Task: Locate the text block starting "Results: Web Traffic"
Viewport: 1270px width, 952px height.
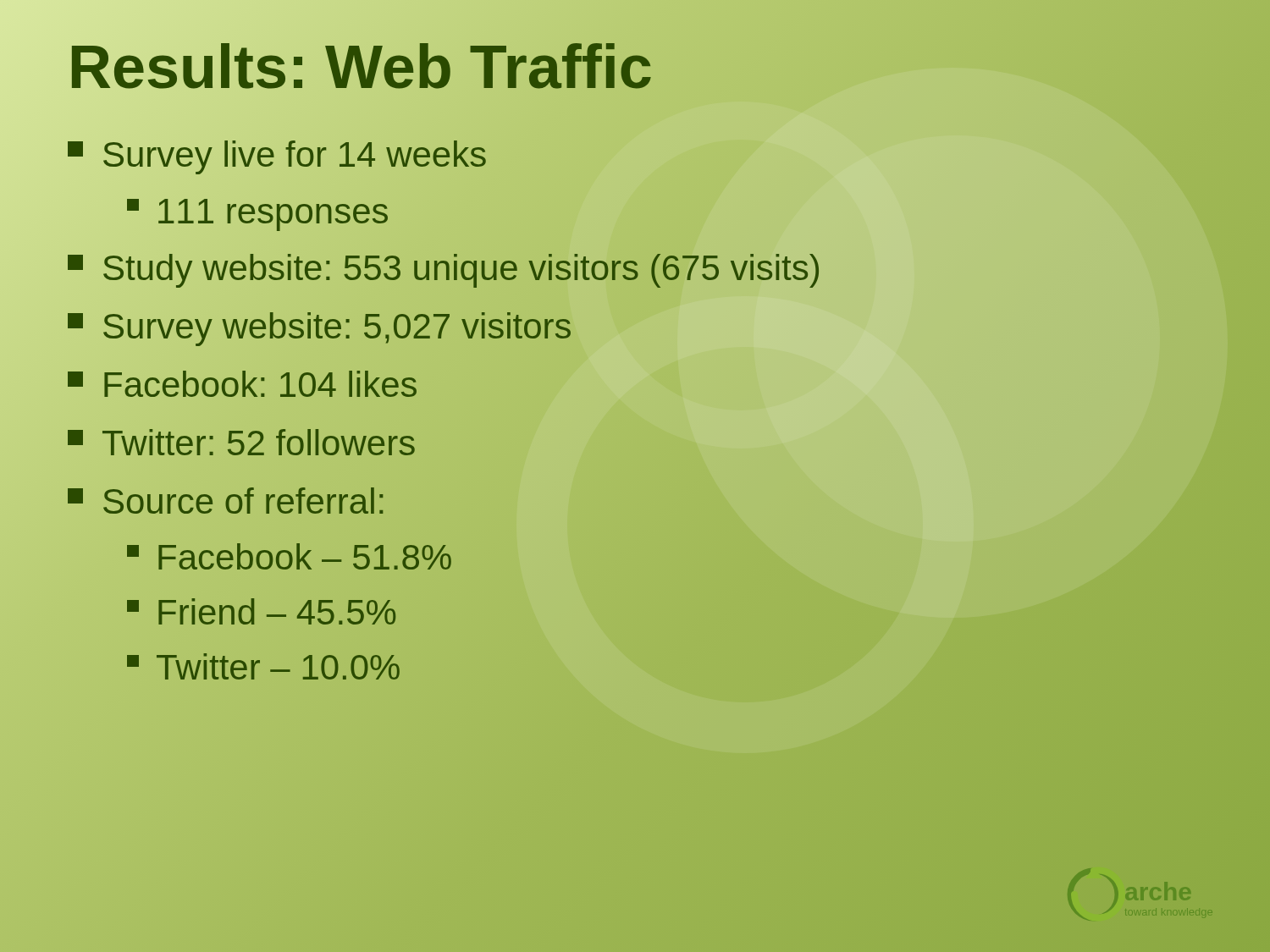Action: click(x=360, y=67)
